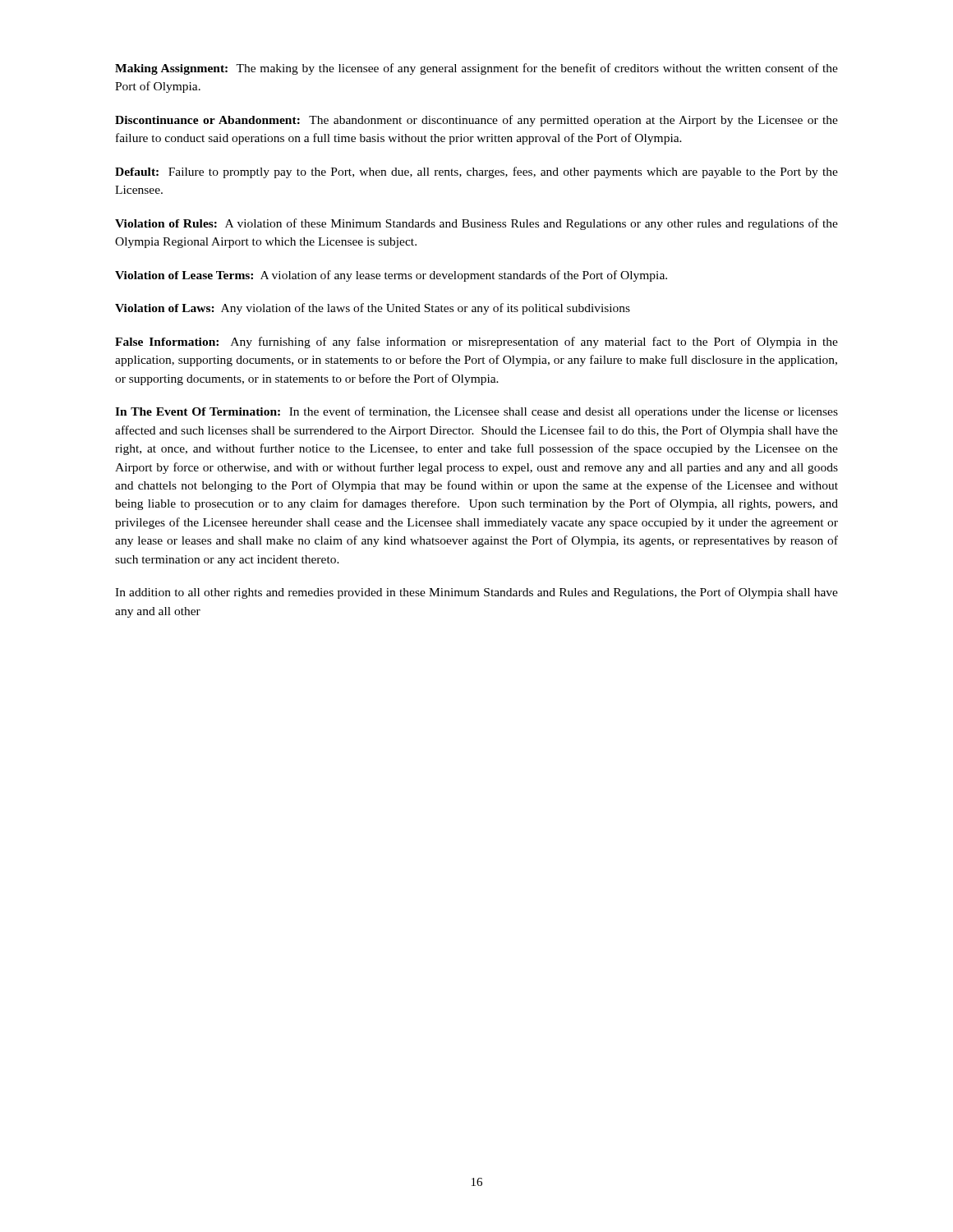Select the text starting "Discontinuance or Abandonment: The abandonment or discontinuance of"
Image resolution: width=953 pixels, height=1232 pixels.
tap(476, 129)
